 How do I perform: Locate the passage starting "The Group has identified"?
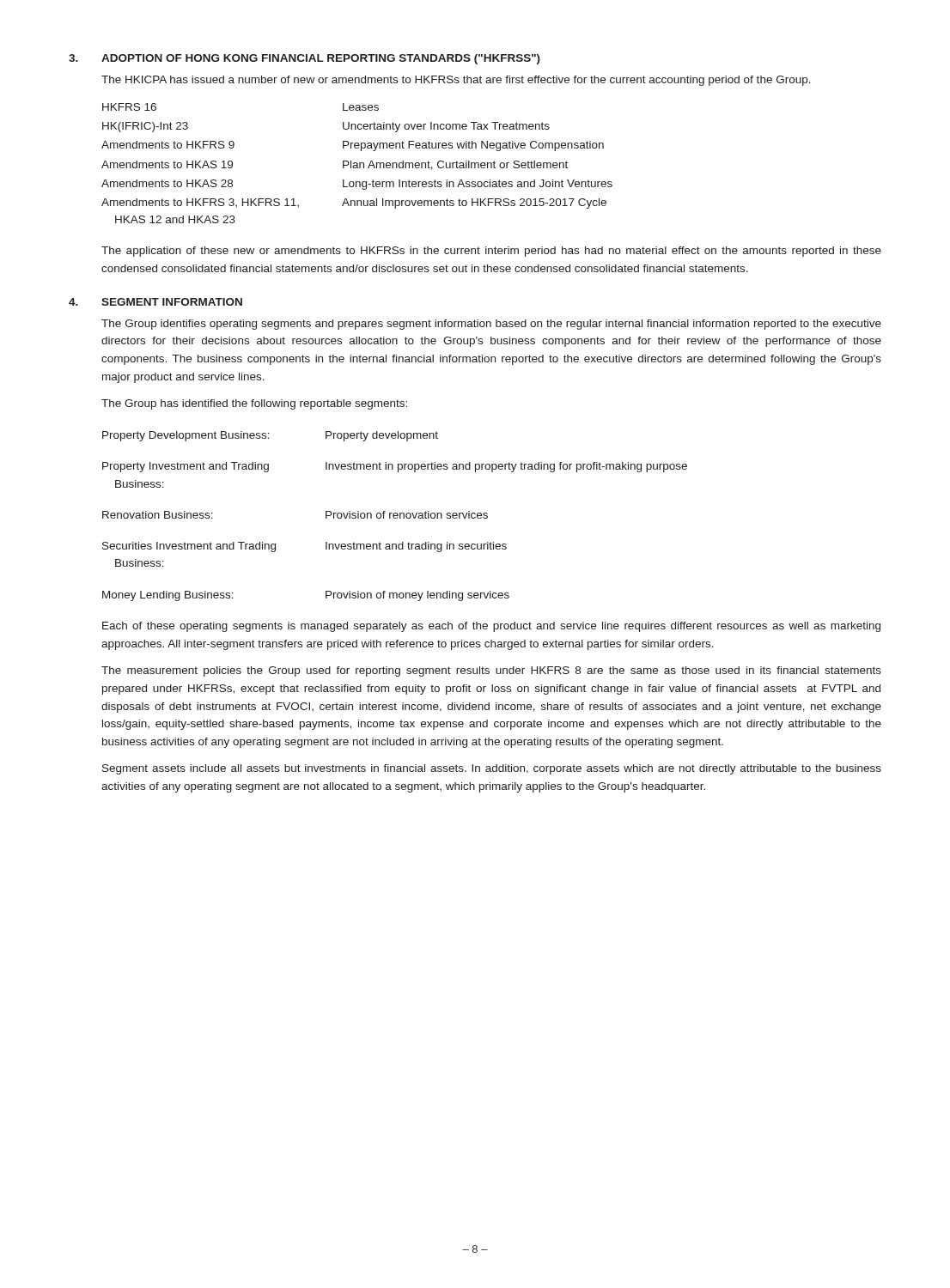point(255,403)
